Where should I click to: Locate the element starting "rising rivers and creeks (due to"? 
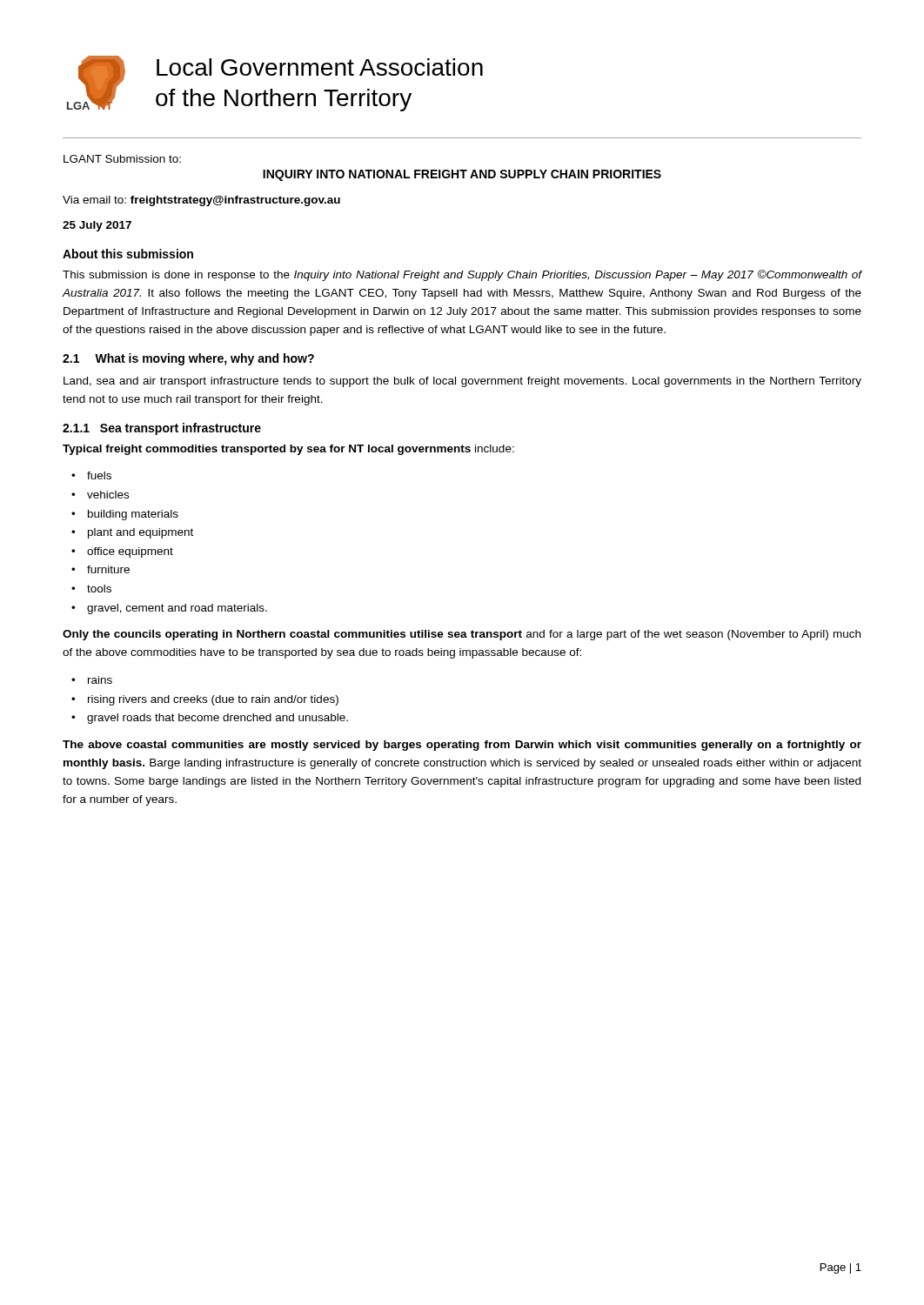(x=213, y=699)
